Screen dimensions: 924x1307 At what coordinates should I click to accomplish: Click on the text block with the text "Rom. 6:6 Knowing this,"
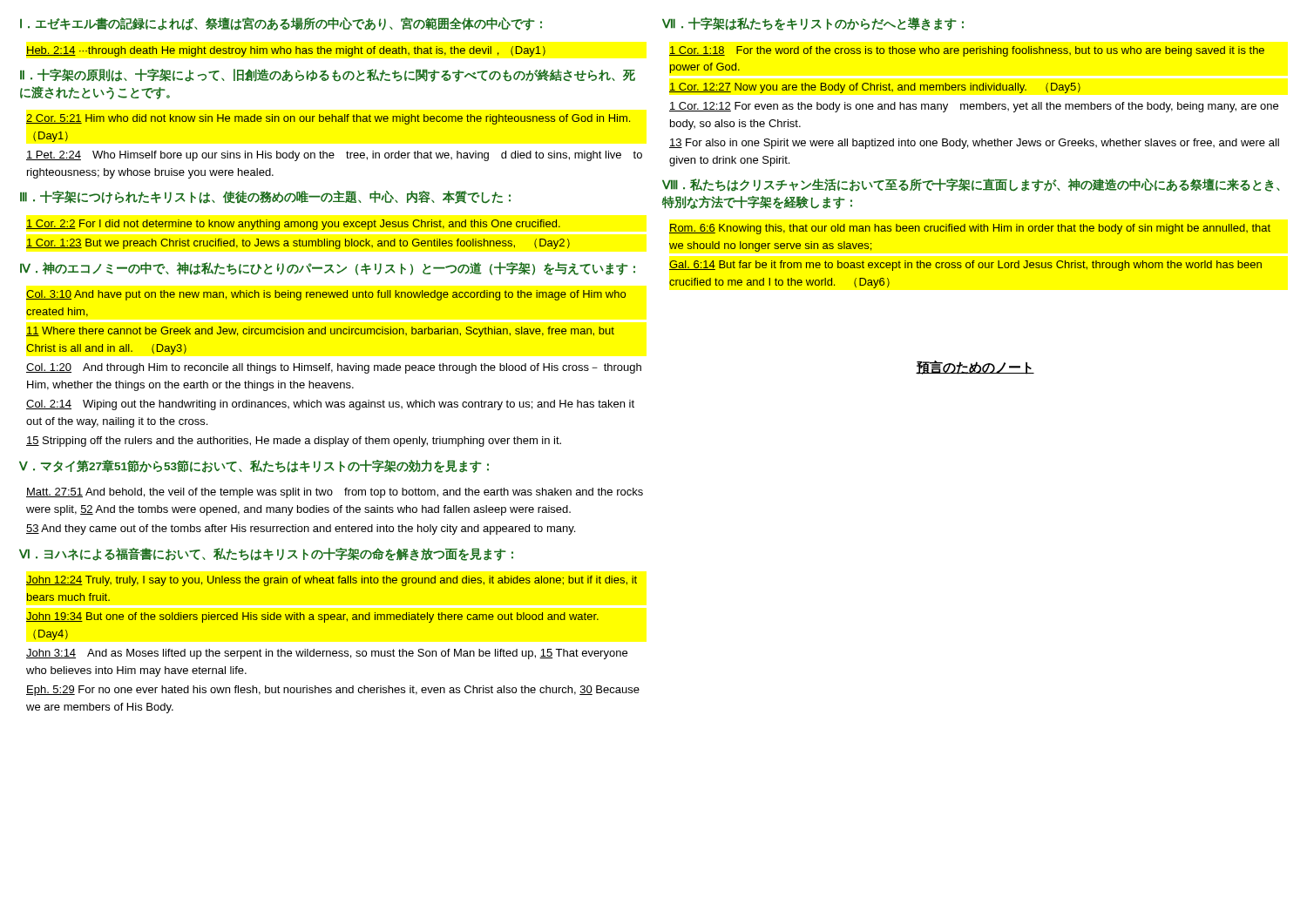pos(978,255)
